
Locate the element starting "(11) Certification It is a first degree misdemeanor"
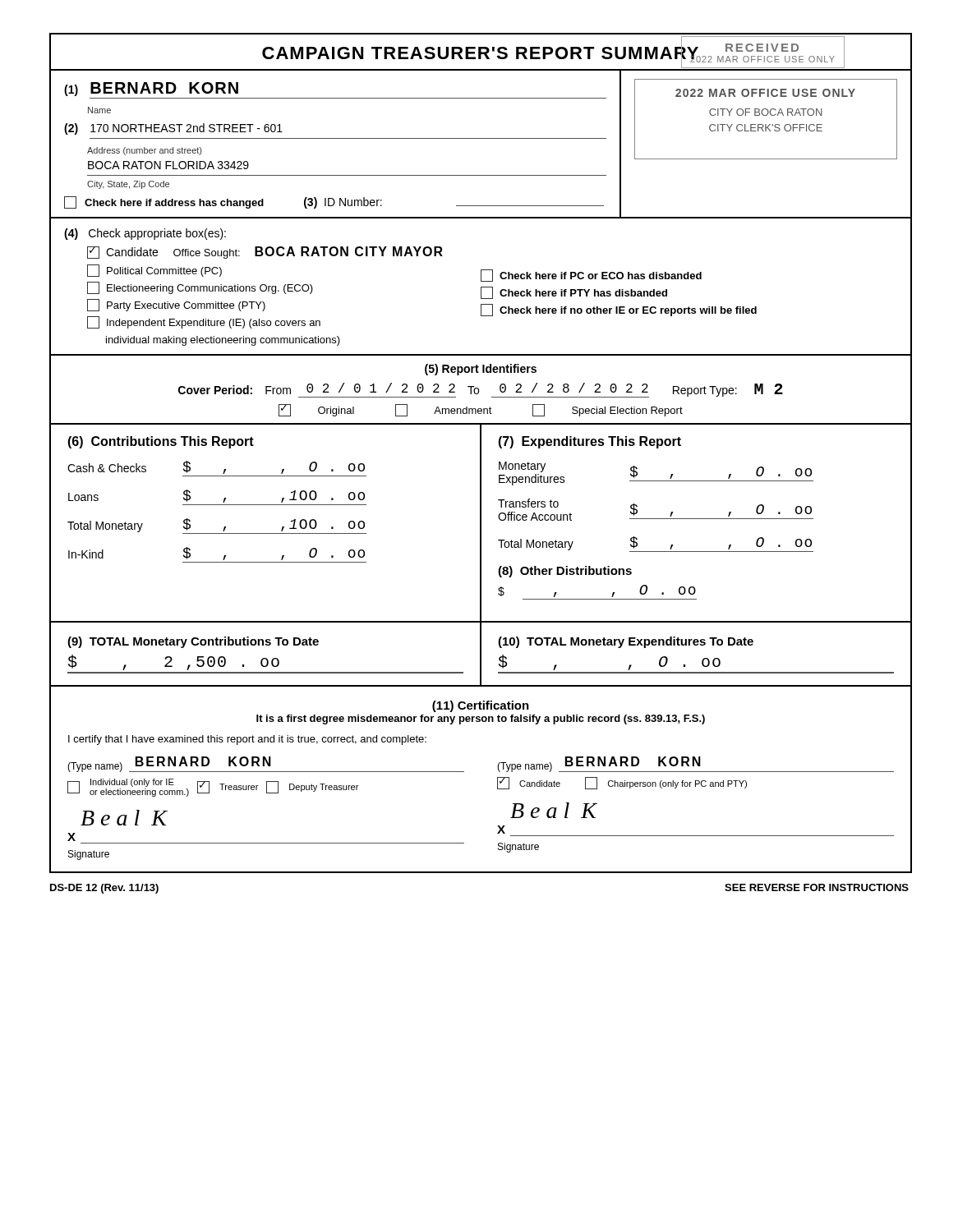point(481,706)
